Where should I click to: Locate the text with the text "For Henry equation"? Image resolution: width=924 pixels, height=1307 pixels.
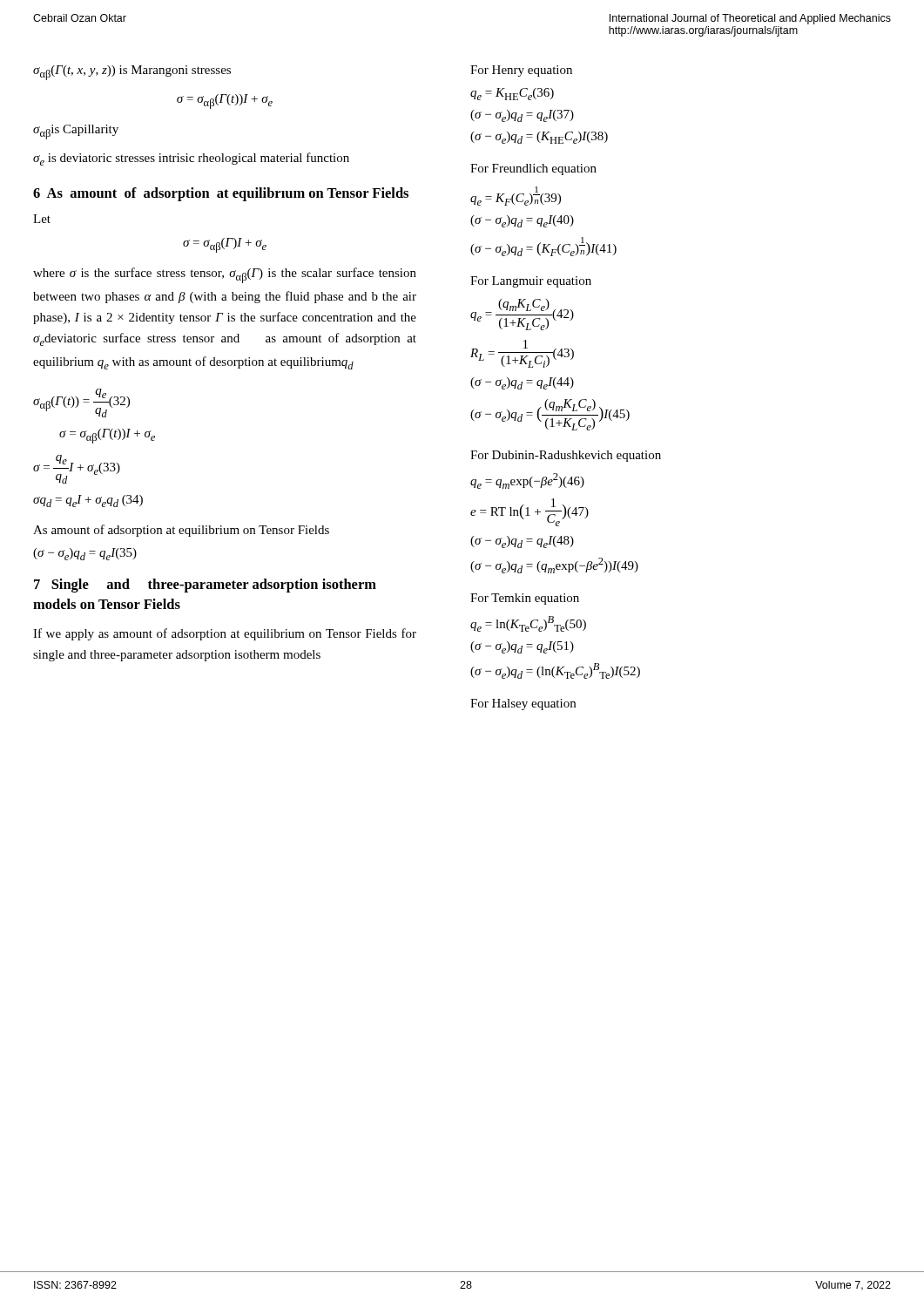521,70
